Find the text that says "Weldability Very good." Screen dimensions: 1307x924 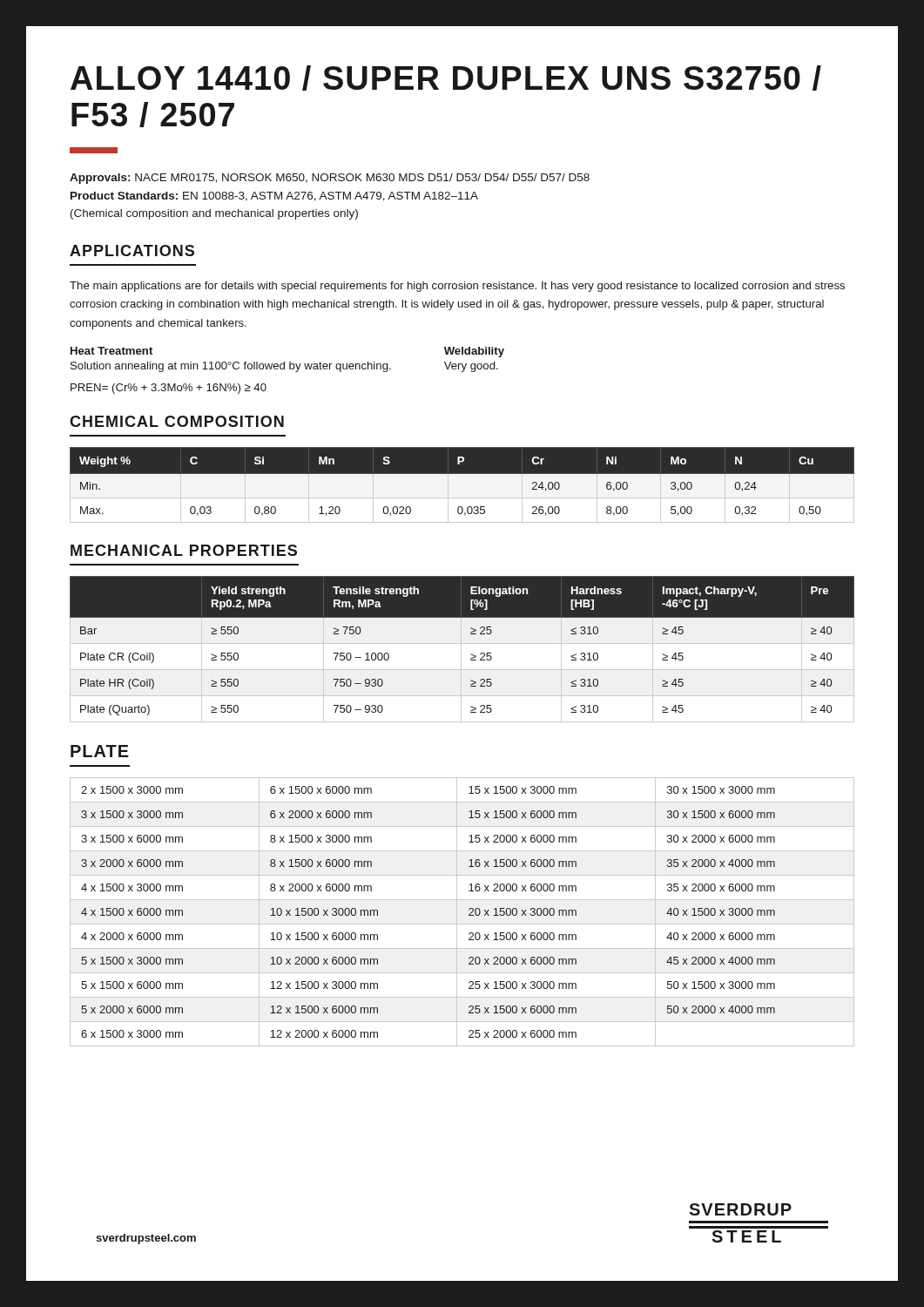[474, 358]
